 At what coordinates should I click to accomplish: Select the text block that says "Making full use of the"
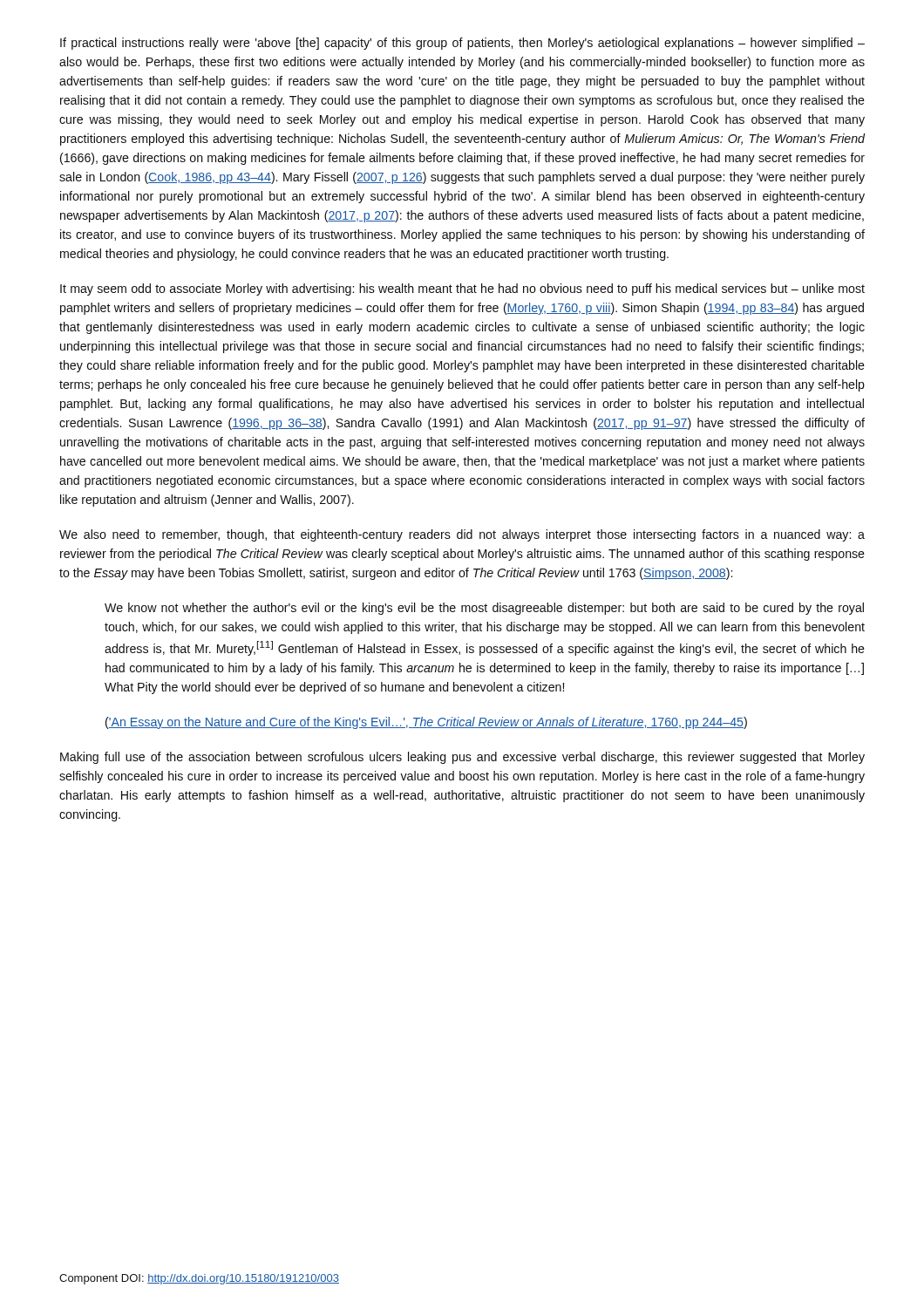click(x=462, y=785)
